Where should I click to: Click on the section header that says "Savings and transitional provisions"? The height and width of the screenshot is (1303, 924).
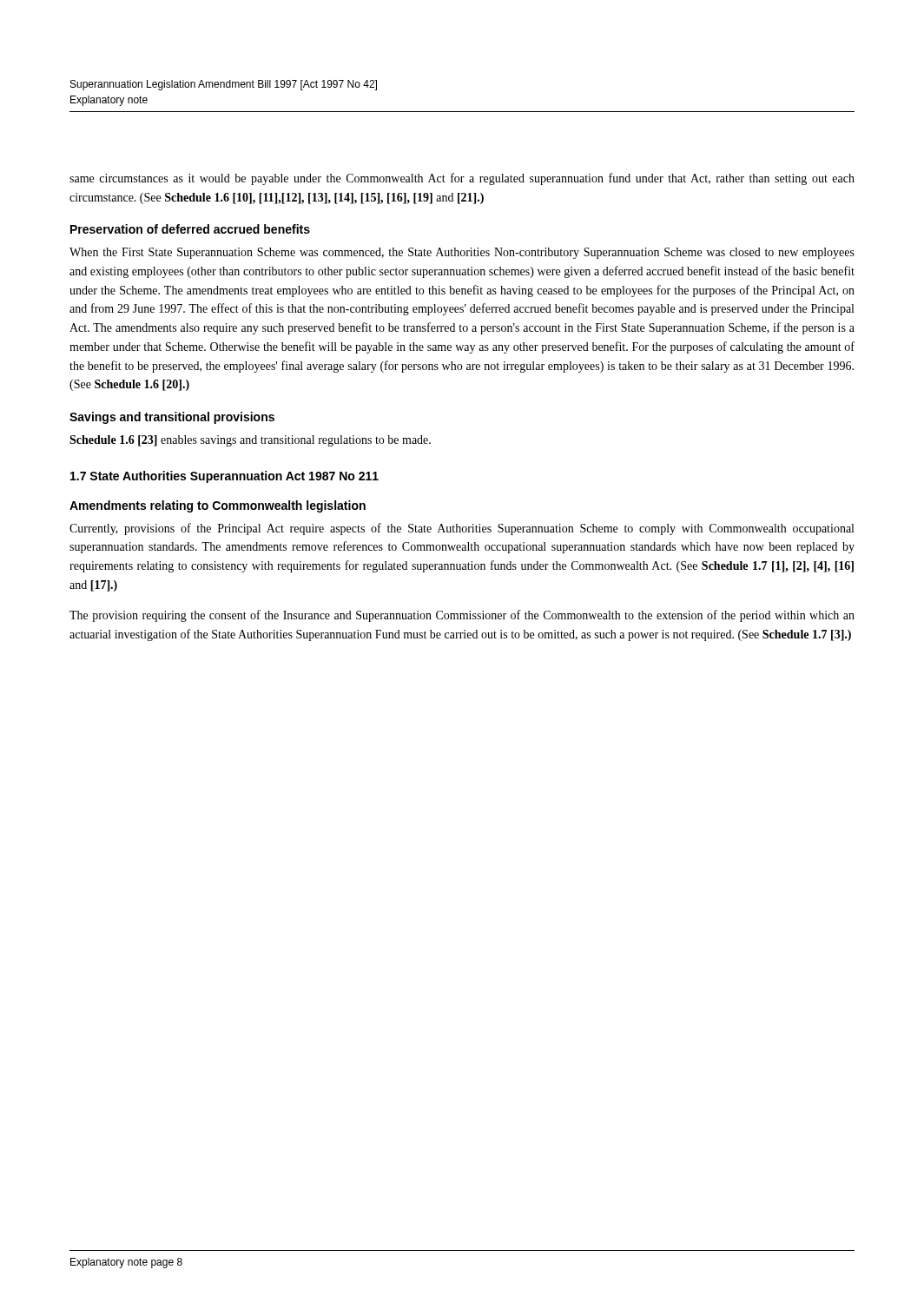[172, 417]
